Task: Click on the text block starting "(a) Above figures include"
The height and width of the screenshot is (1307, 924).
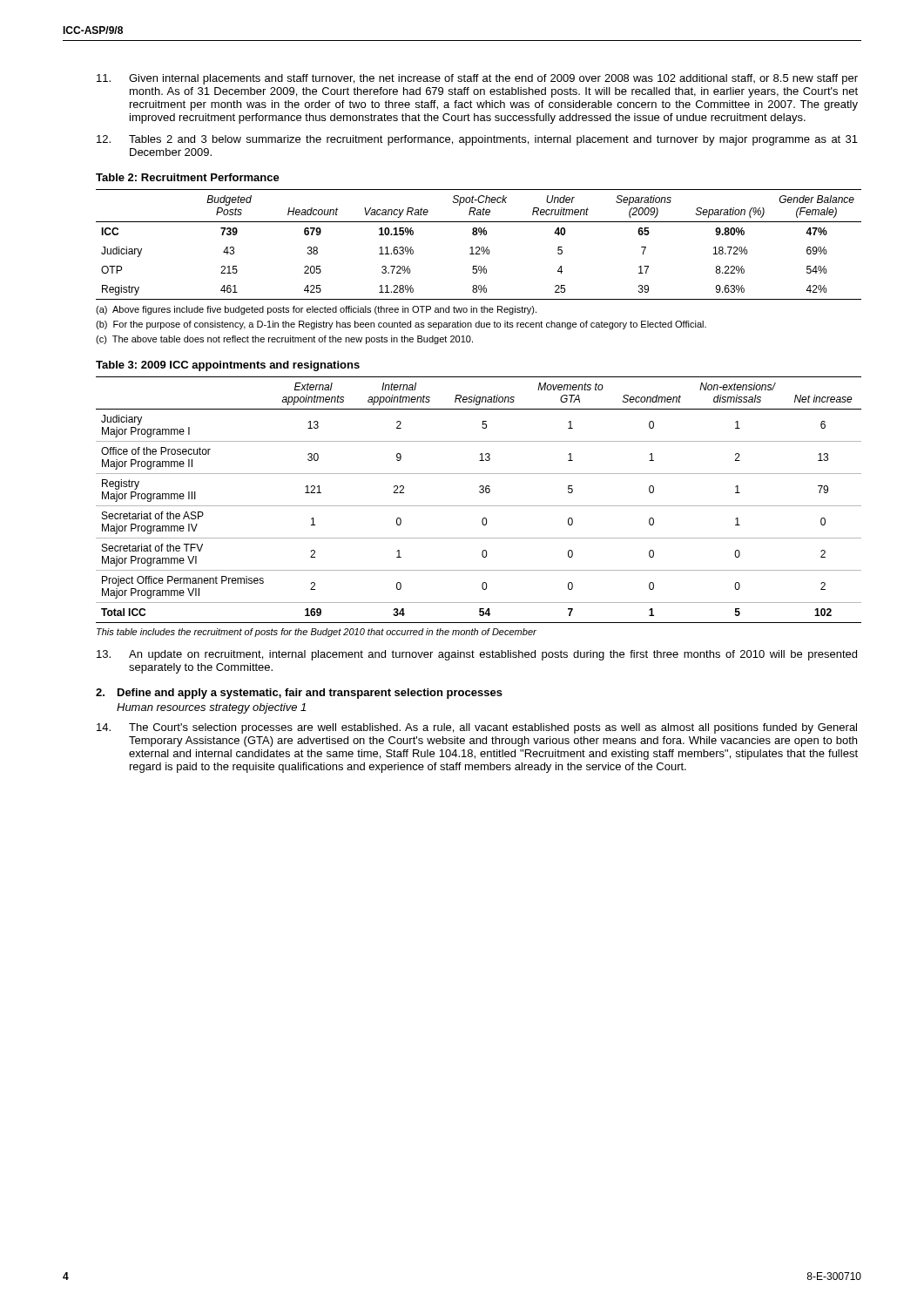Action: (479, 324)
